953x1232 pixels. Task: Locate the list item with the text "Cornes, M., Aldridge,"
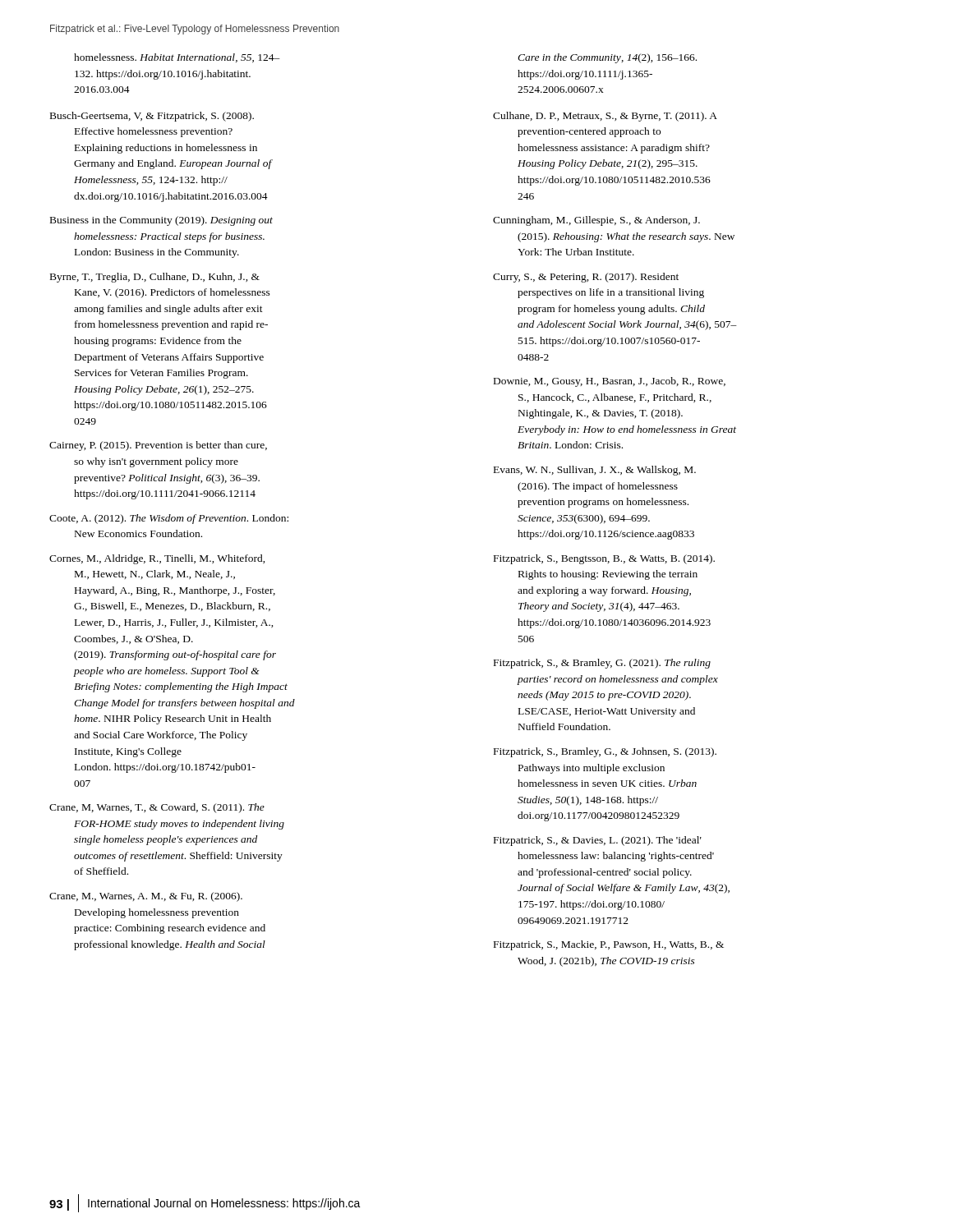[x=172, y=670]
